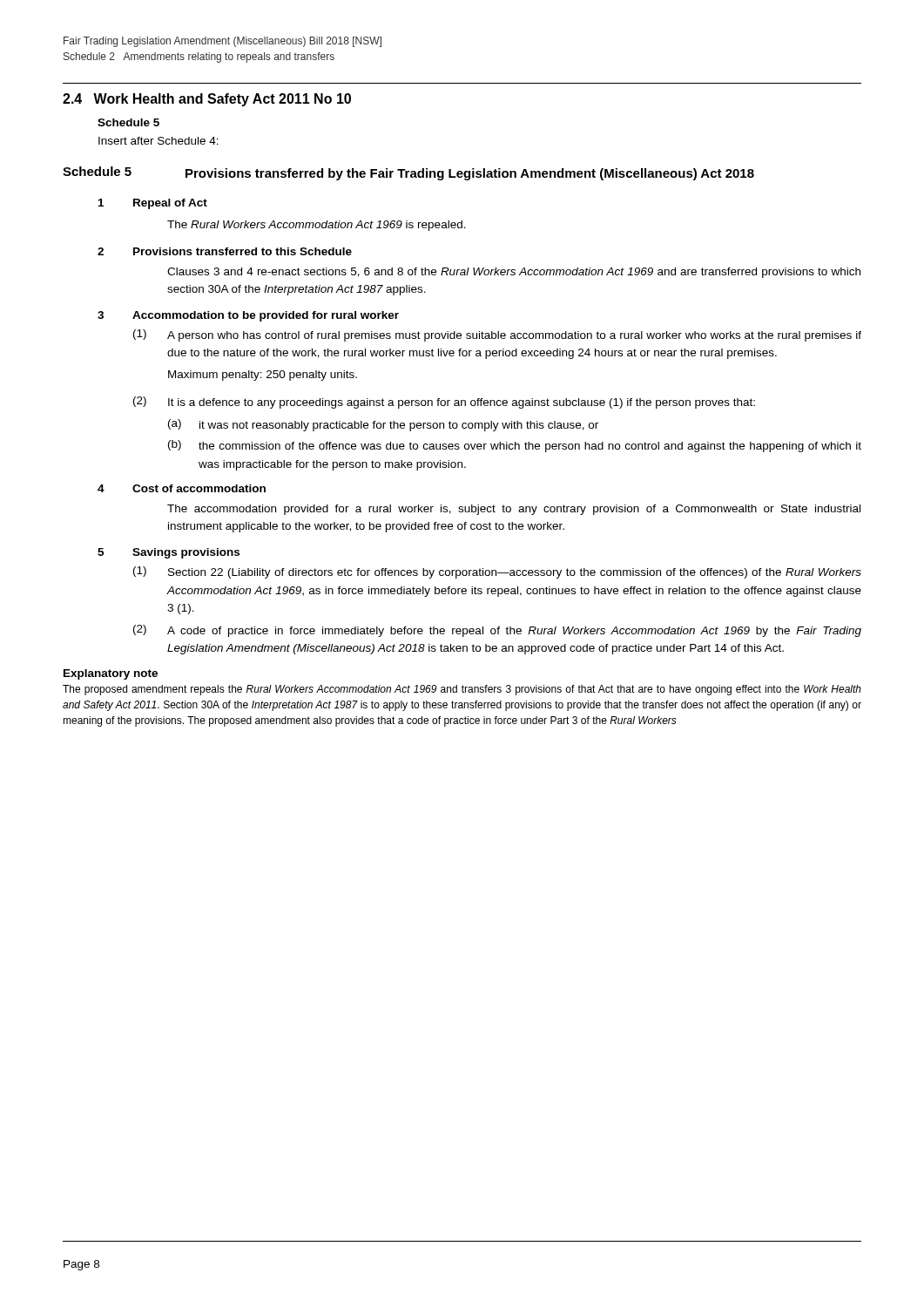Select the text block containing "It is a defence to"
Image resolution: width=924 pixels, height=1307 pixels.
(x=462, y=402)
